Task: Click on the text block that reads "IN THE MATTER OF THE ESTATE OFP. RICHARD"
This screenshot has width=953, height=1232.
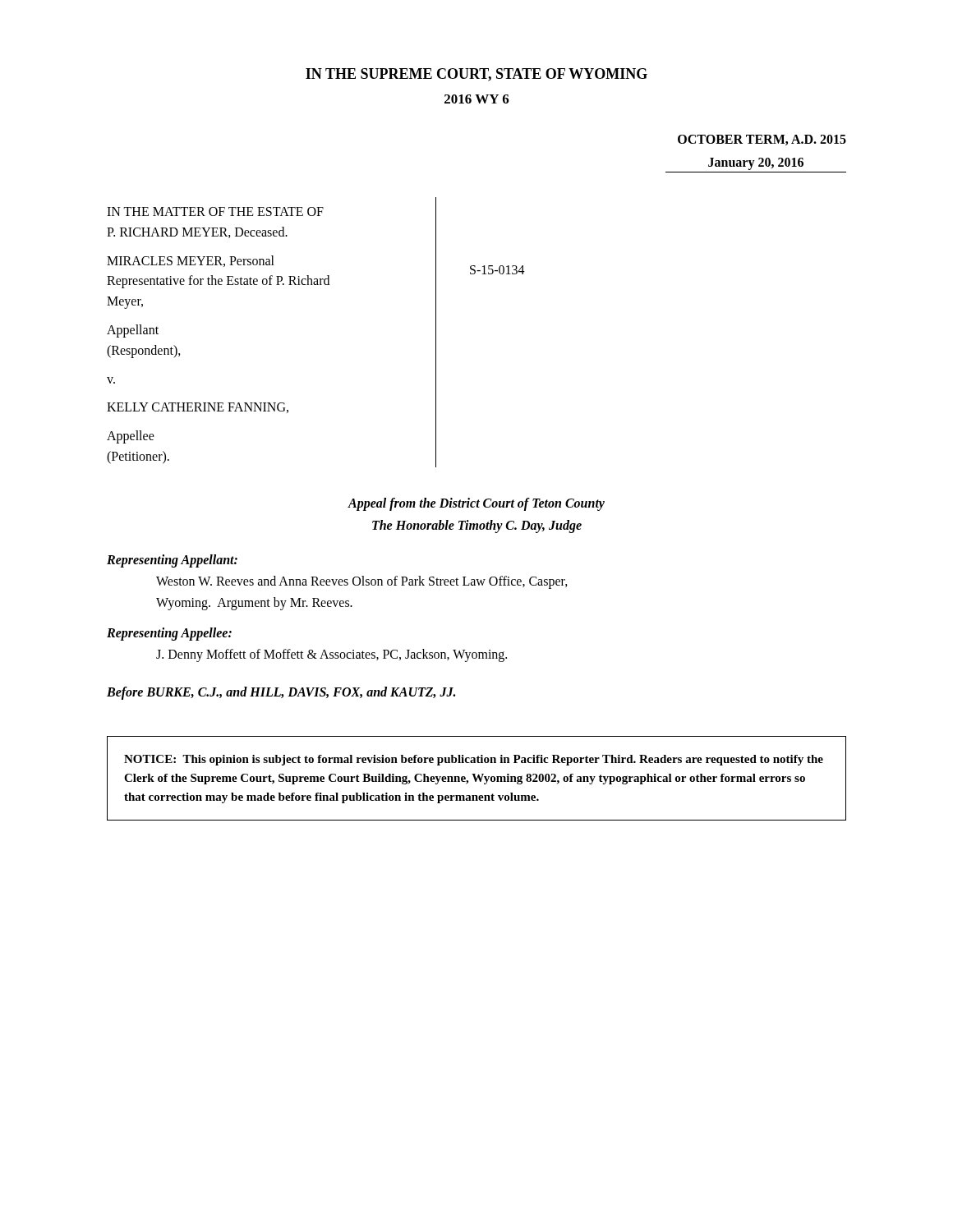Action: (215, 211)
